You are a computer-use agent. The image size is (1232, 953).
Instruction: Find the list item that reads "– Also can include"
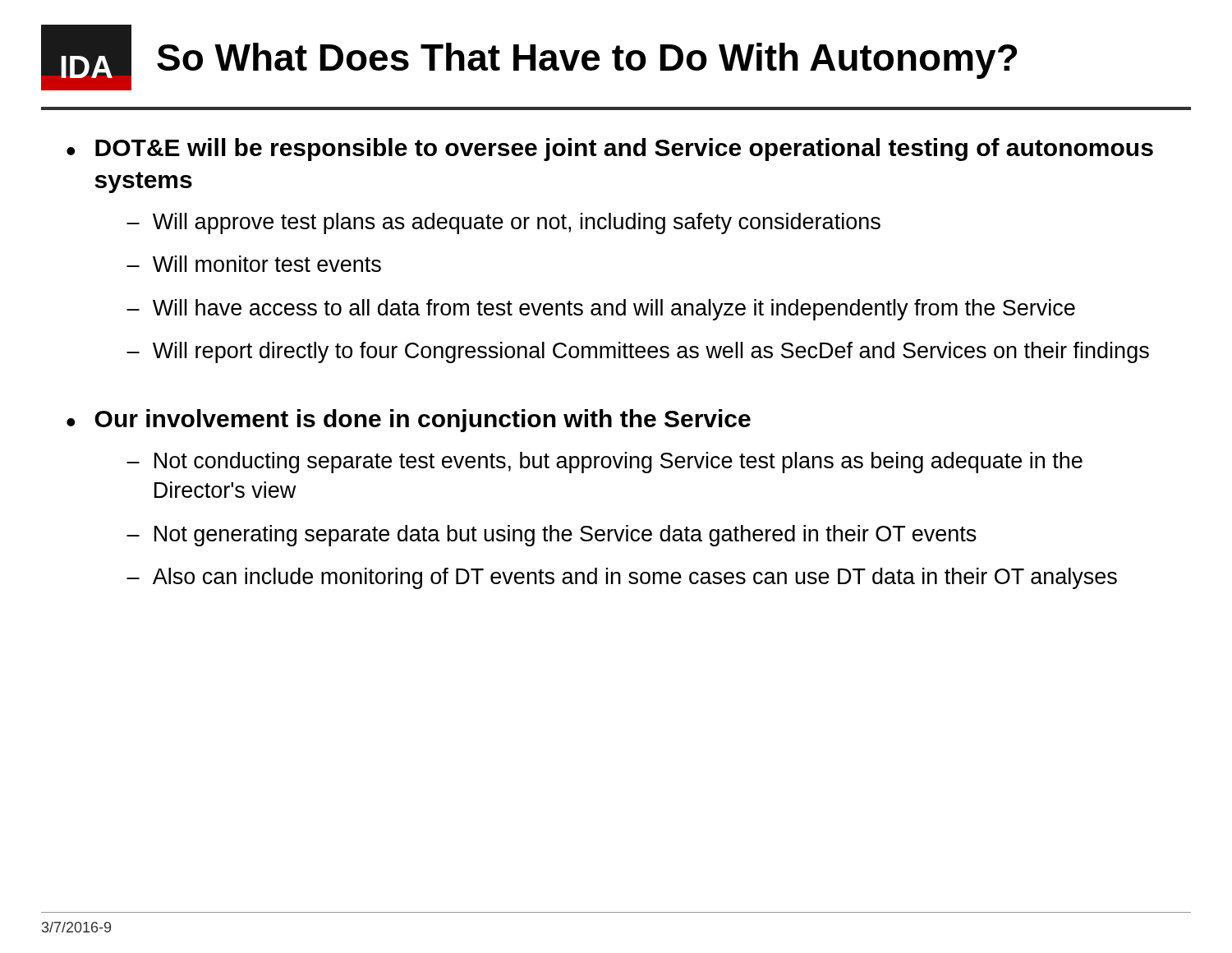(622, 577)
